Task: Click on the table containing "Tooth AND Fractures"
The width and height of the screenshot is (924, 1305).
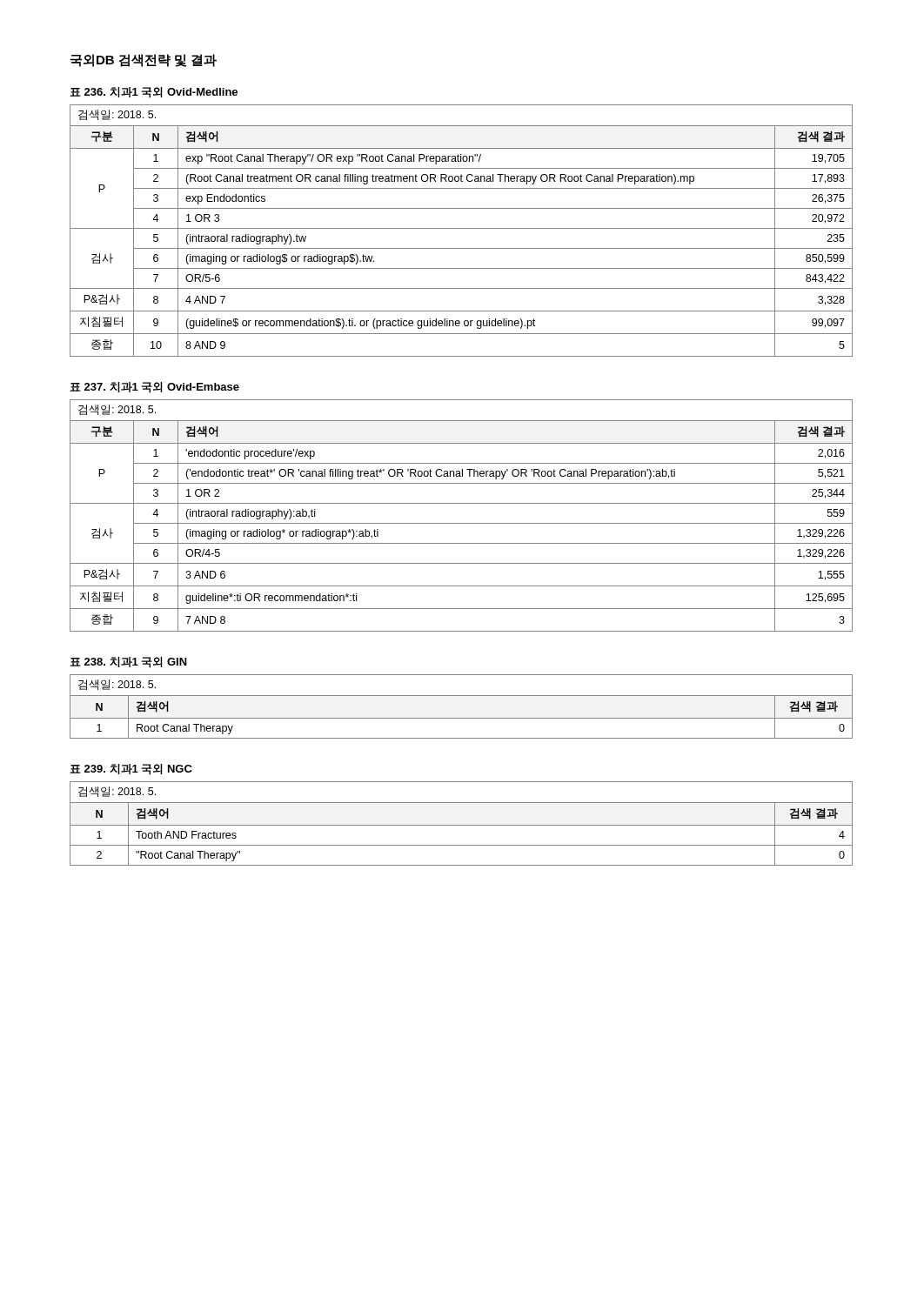Action: click(x=461, y=823)
